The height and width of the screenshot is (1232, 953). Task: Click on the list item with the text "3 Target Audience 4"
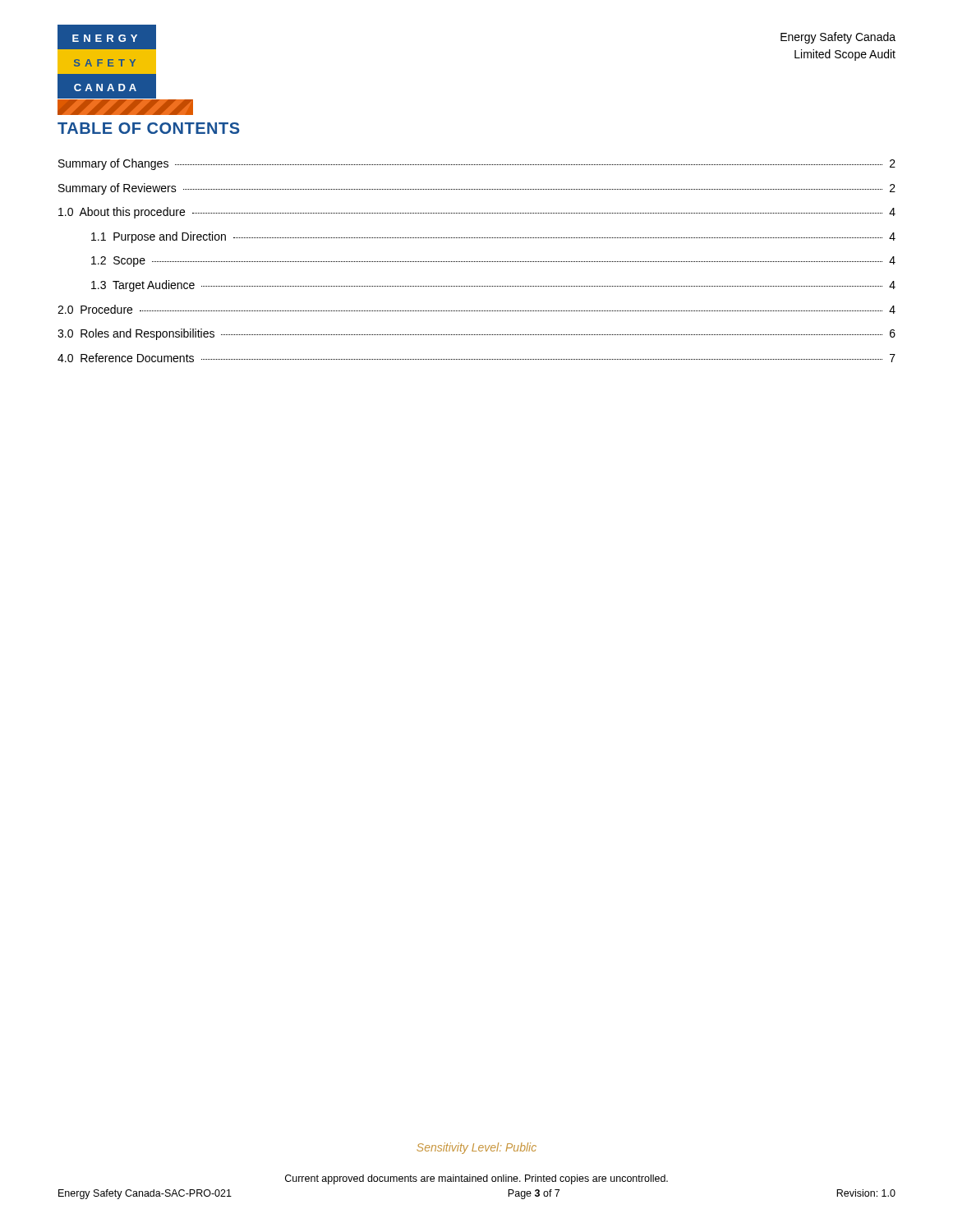pyautogui.click(x=493, y=286)
